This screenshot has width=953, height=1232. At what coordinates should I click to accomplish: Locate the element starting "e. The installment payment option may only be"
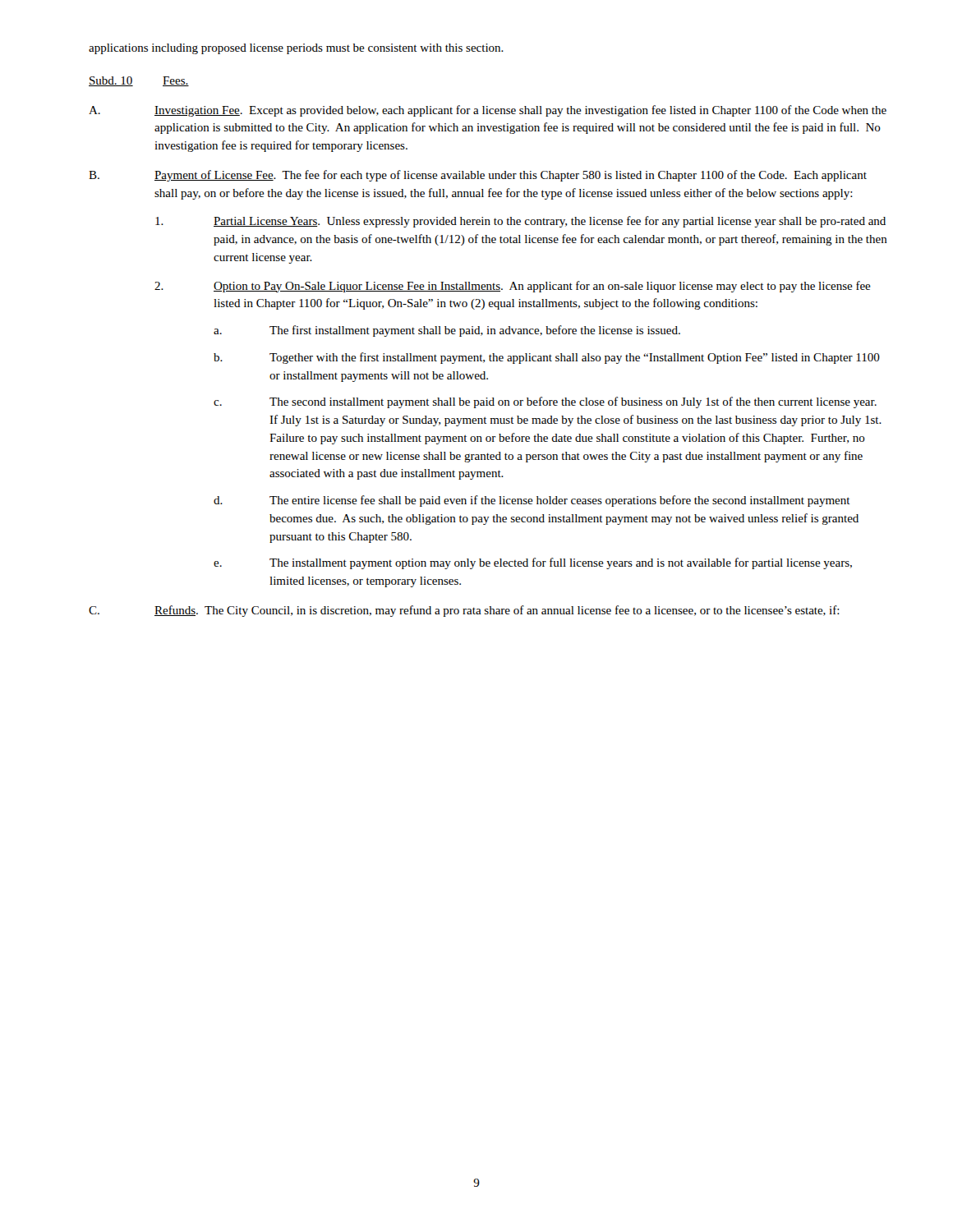[550, 573]
